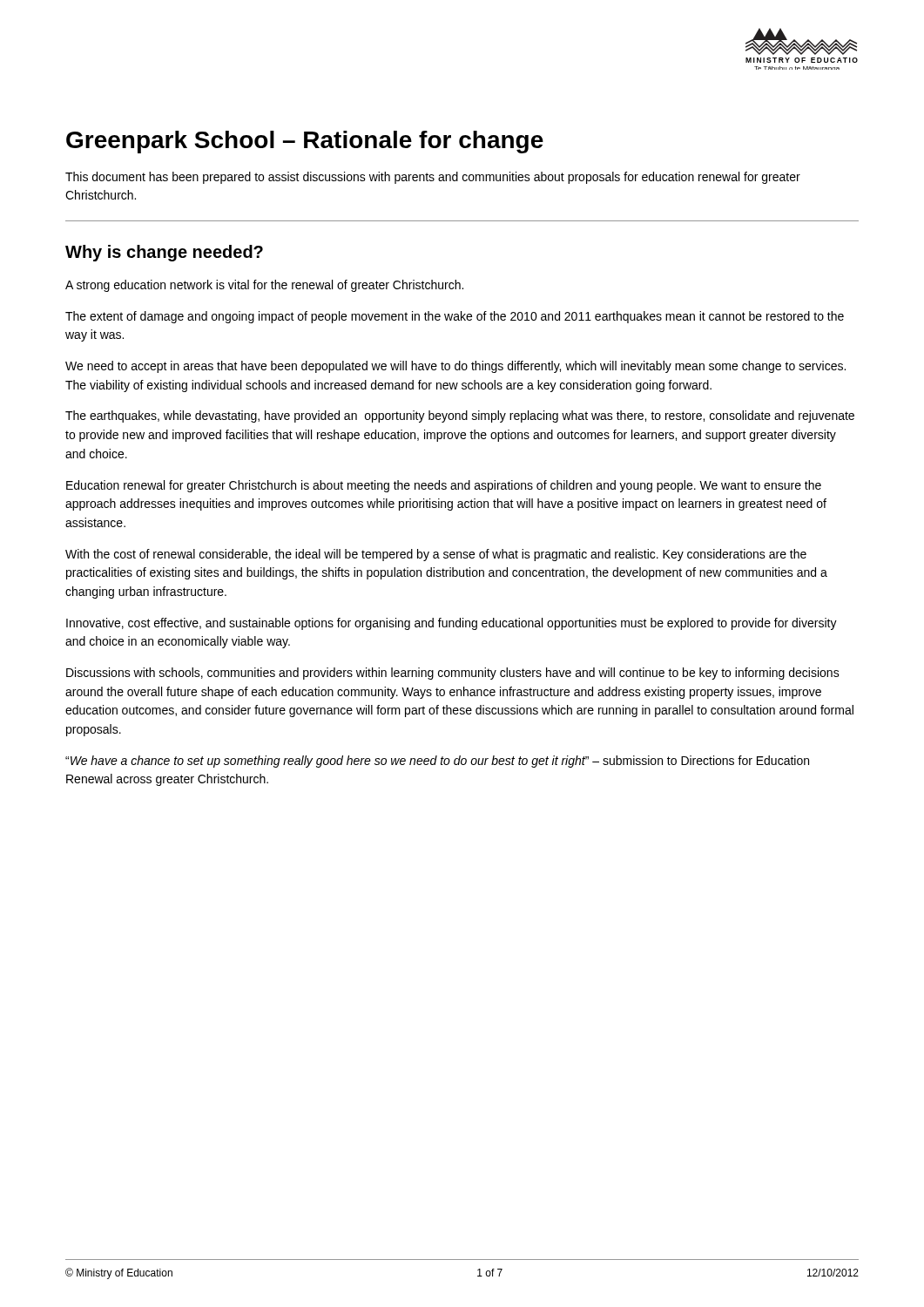
Task: Find "Greenpark School – Rationale for change" on this page
Action: pos(305,140)
